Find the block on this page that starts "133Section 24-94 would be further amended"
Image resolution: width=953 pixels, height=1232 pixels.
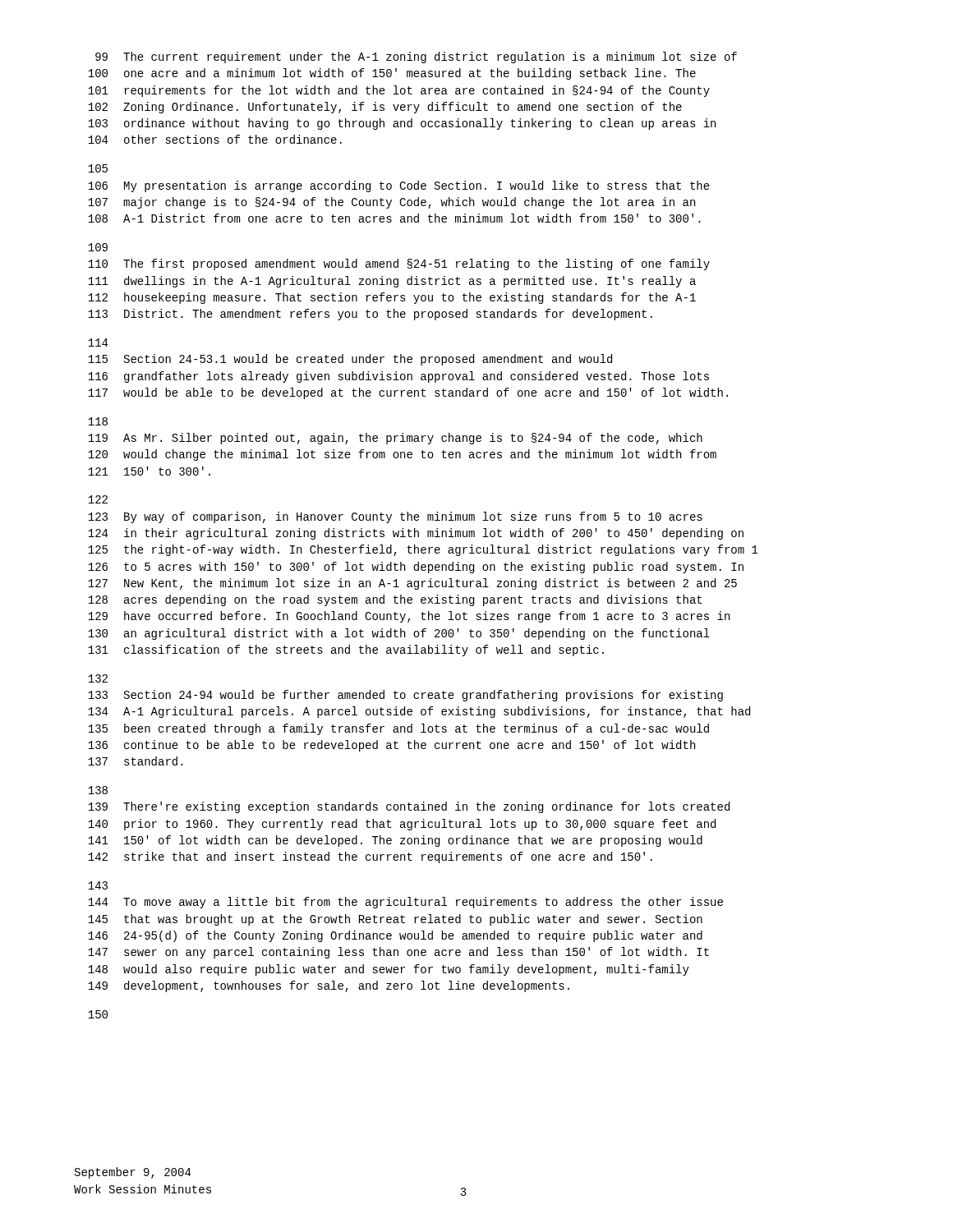[x=476, y=729]
